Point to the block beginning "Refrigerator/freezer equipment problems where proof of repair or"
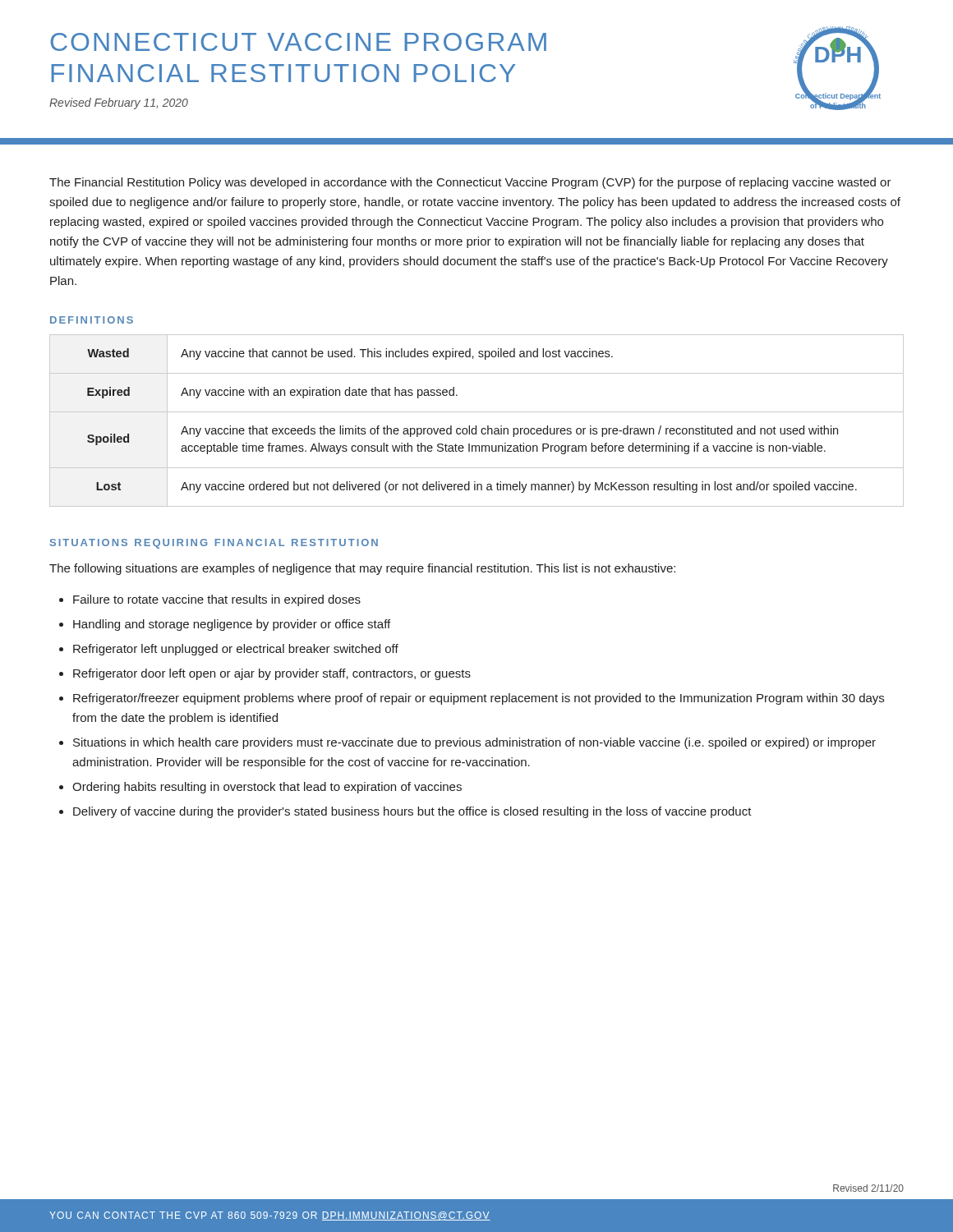The image size is (953, 1232). tap(479, 707)
